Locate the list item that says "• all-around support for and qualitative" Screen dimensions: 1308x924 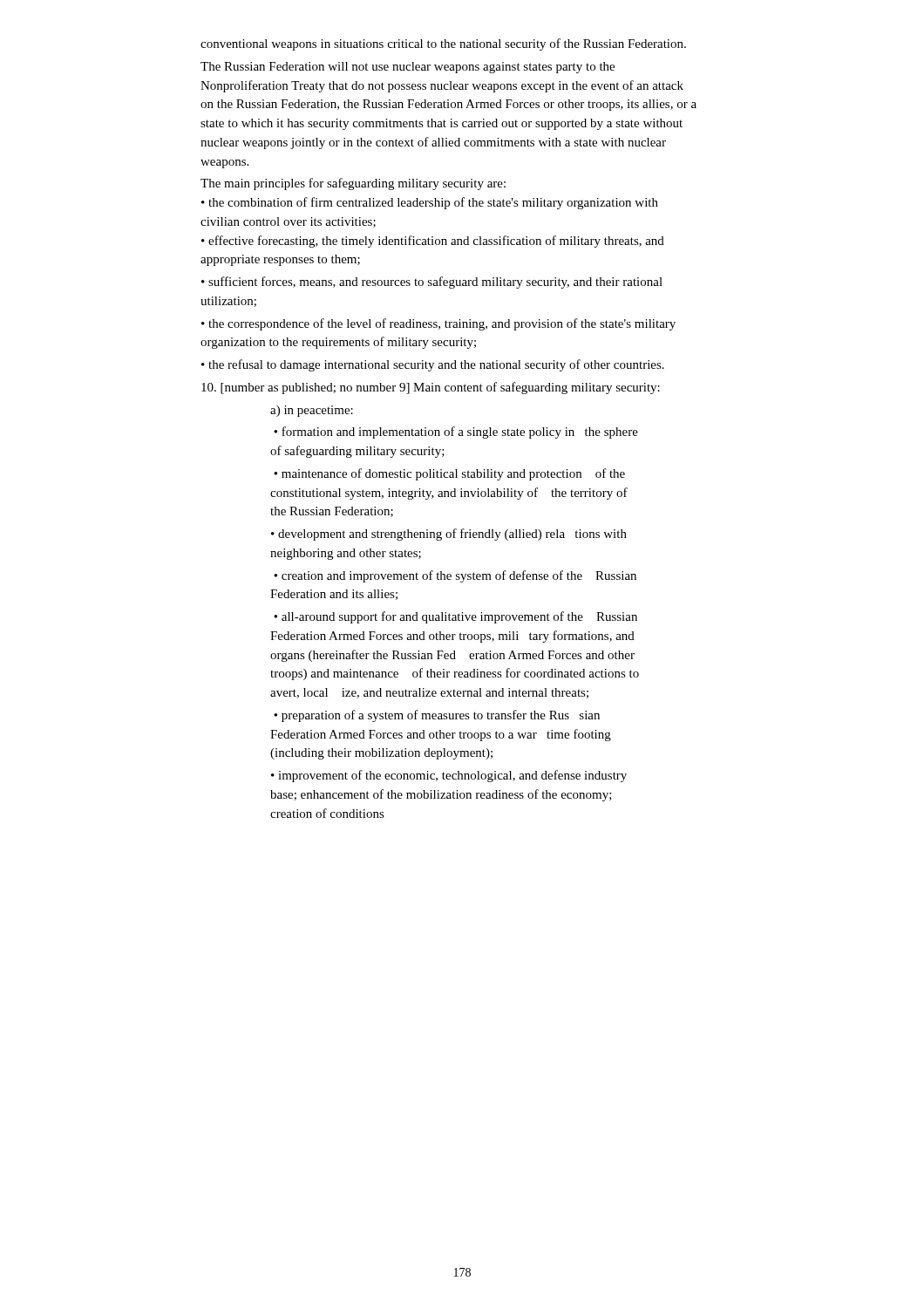tap(455, 654)
